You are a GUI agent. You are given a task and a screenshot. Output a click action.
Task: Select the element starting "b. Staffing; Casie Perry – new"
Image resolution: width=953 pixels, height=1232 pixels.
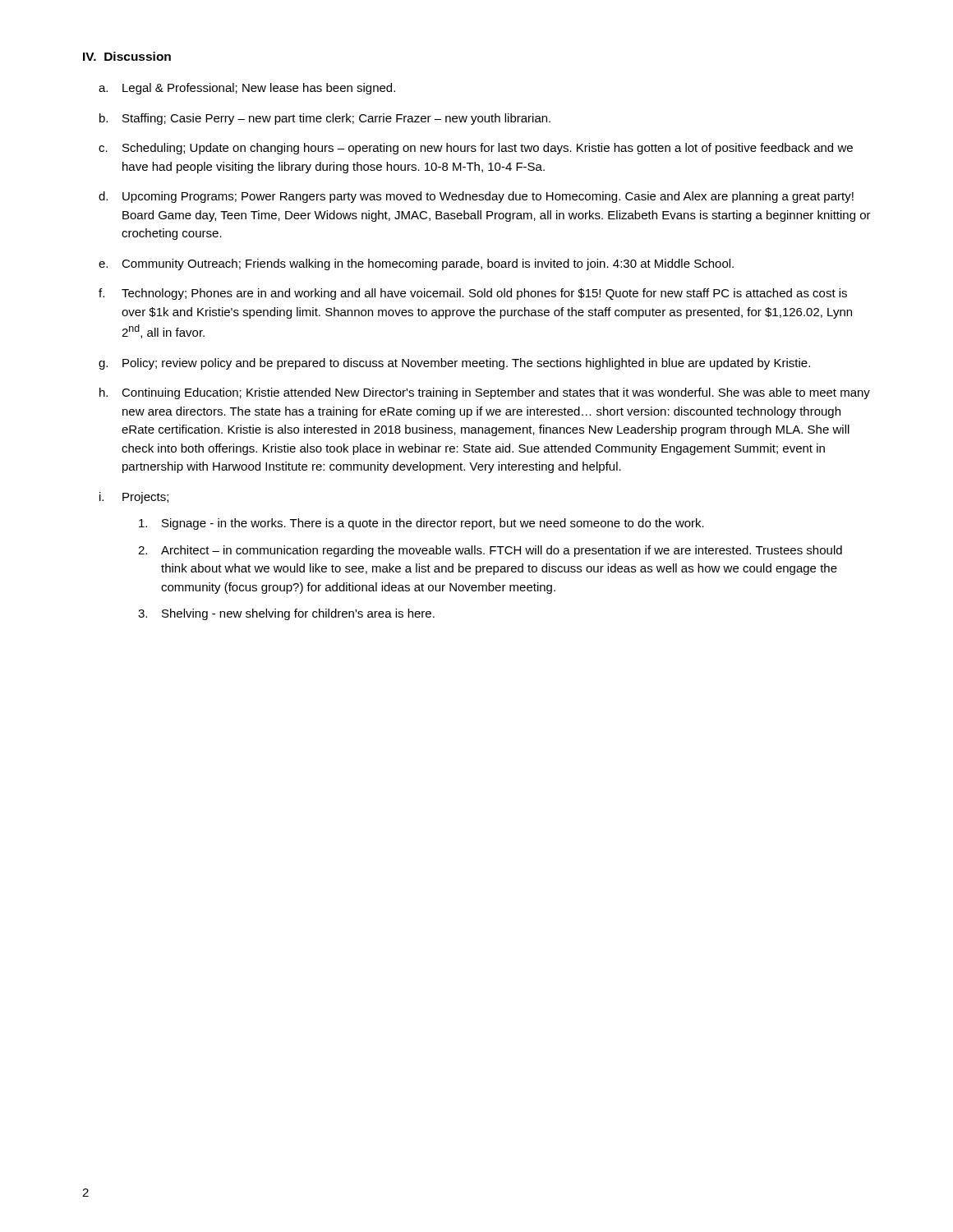click(485, 118)
